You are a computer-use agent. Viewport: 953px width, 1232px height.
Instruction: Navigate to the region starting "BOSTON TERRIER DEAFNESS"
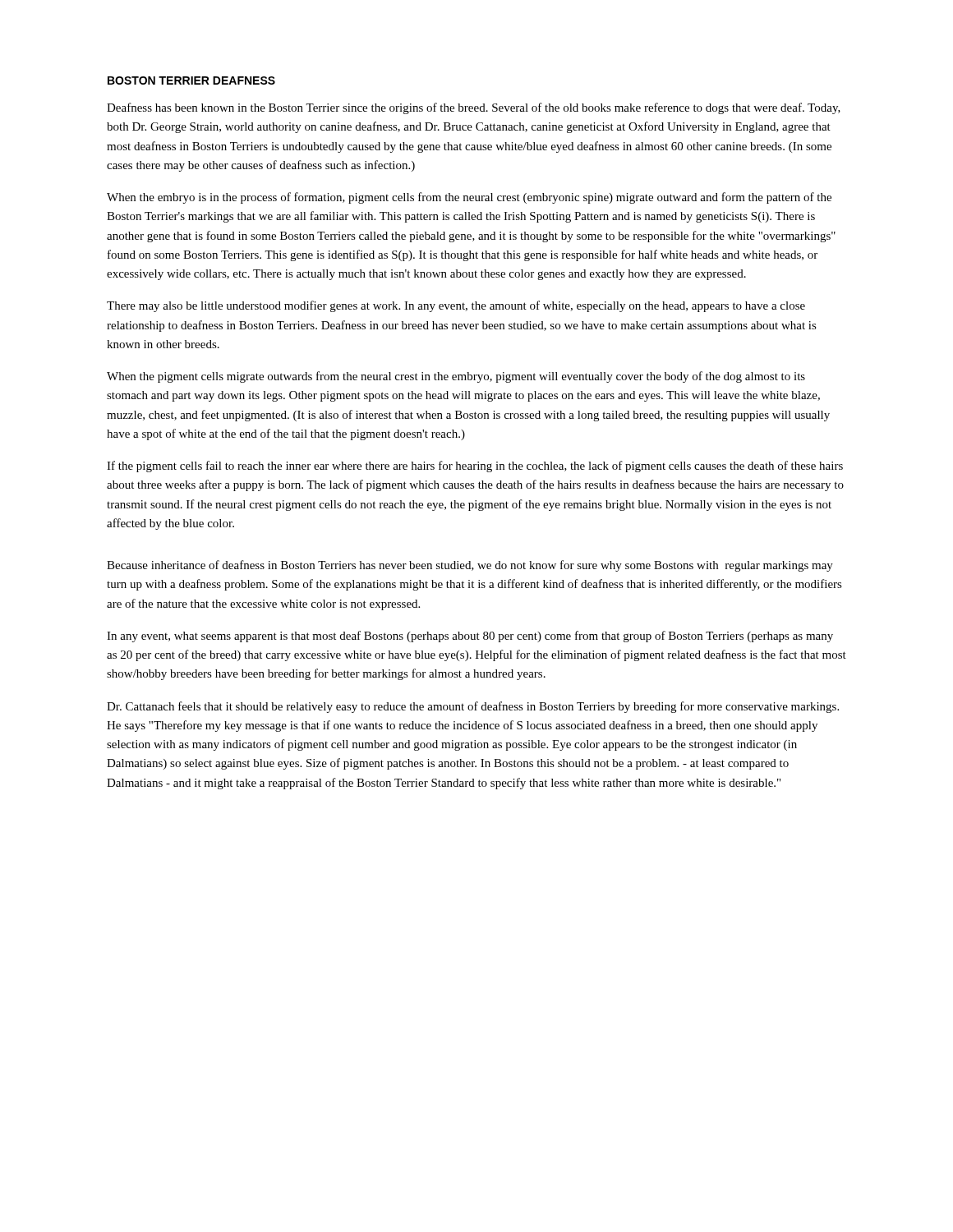coord(191,81)
